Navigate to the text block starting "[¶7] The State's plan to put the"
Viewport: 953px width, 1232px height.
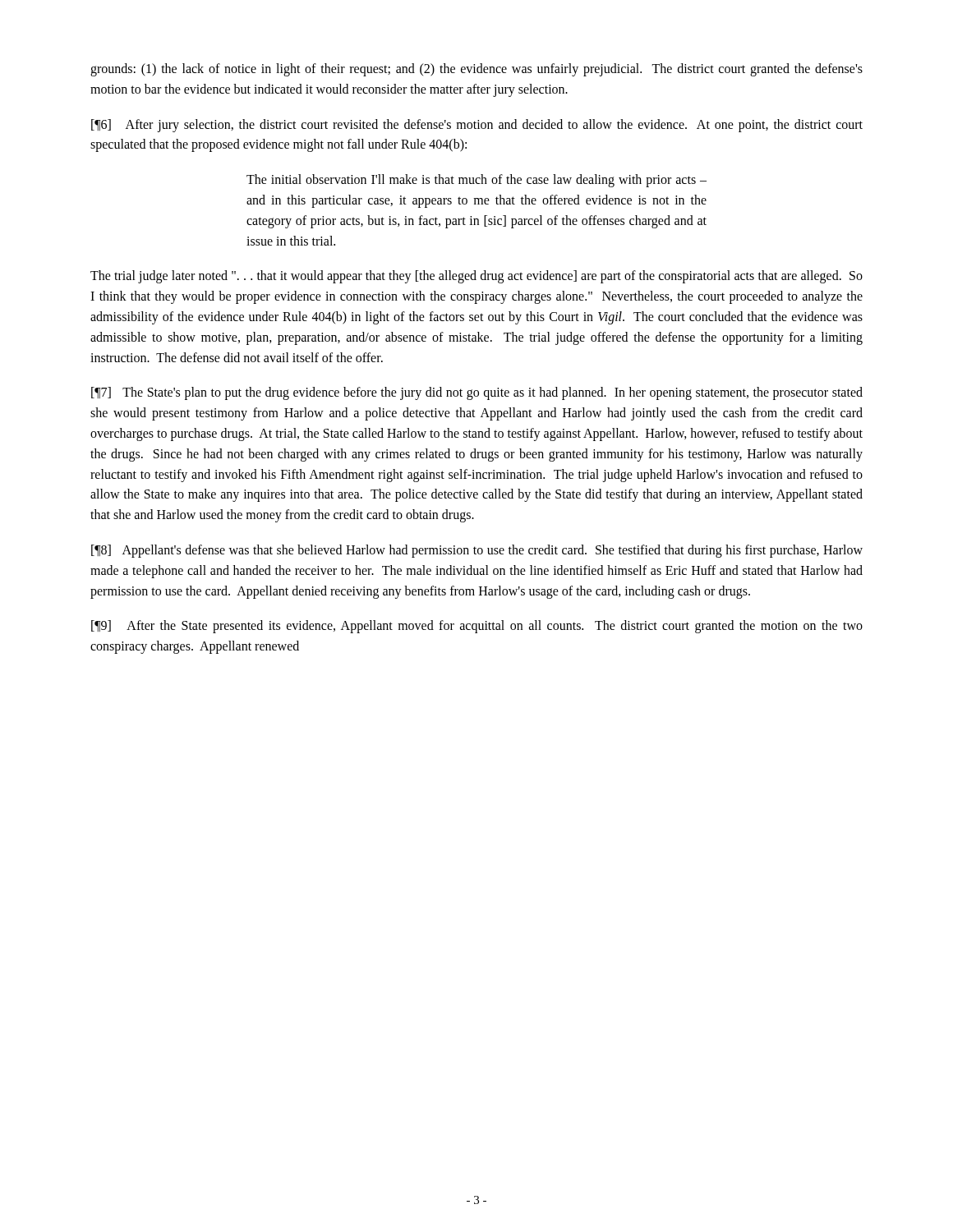point(476,454)
